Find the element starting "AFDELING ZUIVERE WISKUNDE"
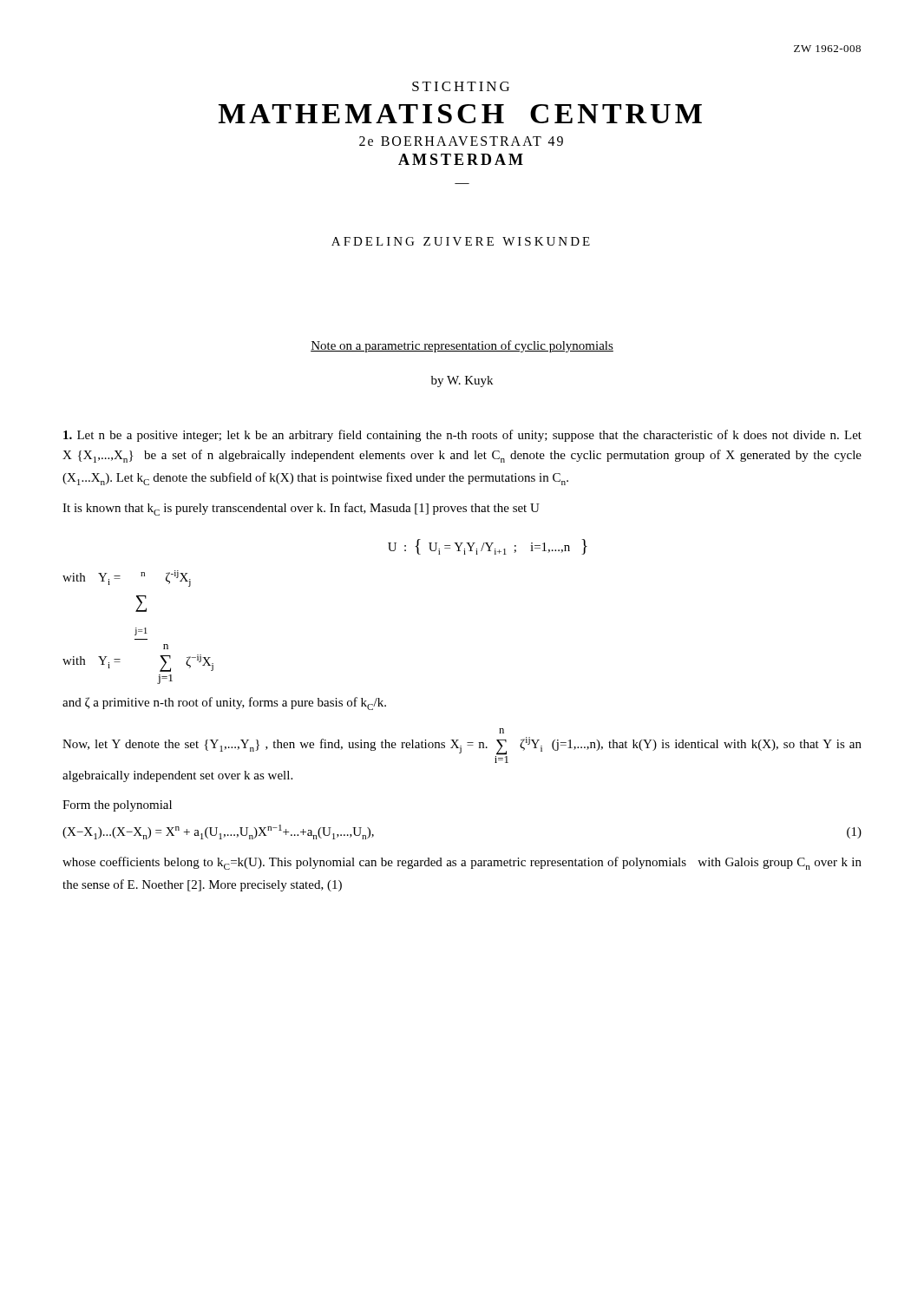Image resolution: width=924 pixels, height=1302 pixels. (462, 241)
